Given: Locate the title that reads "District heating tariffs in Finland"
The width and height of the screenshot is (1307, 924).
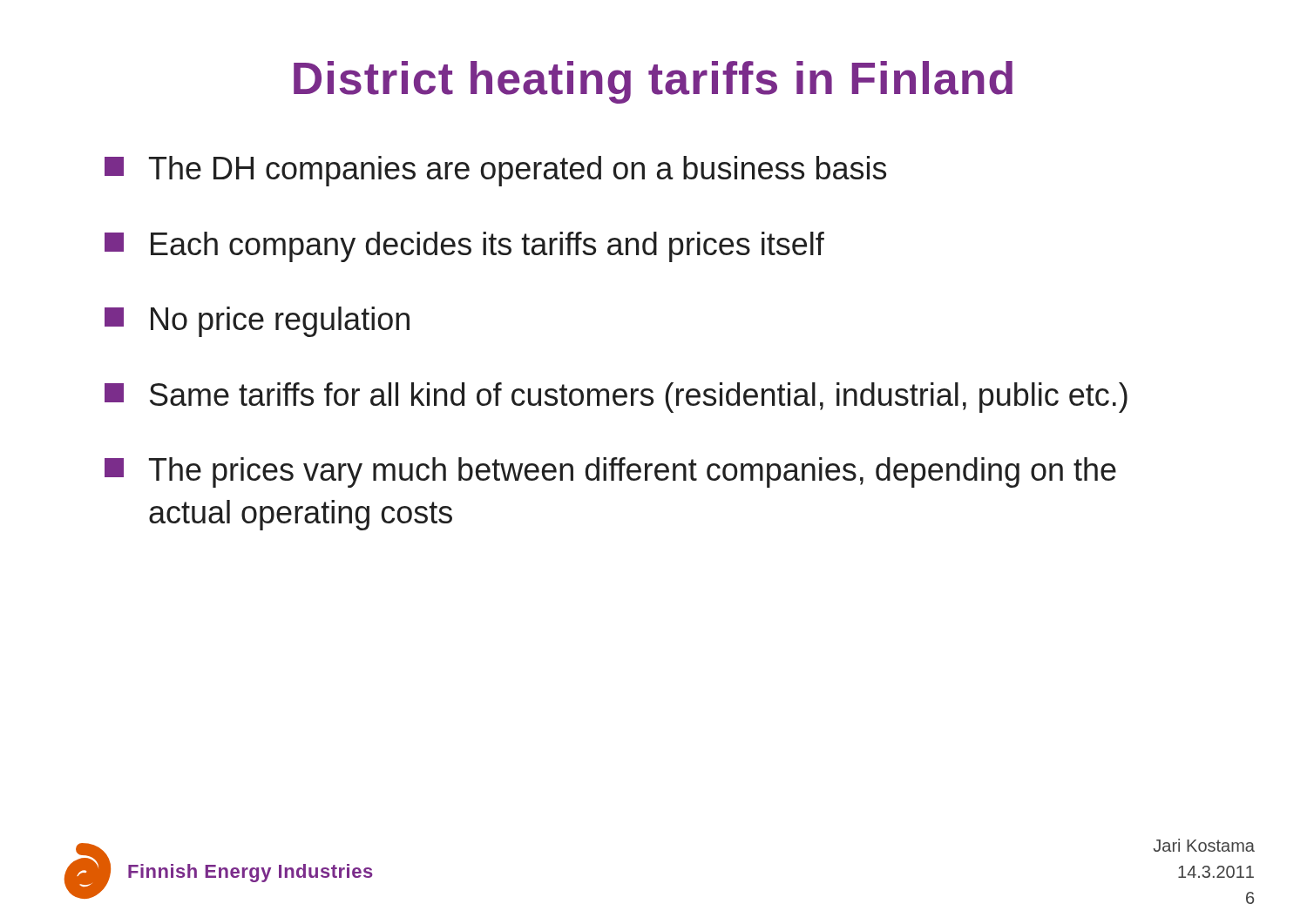Looking at the screenshot, I should [x=654, y=78].
